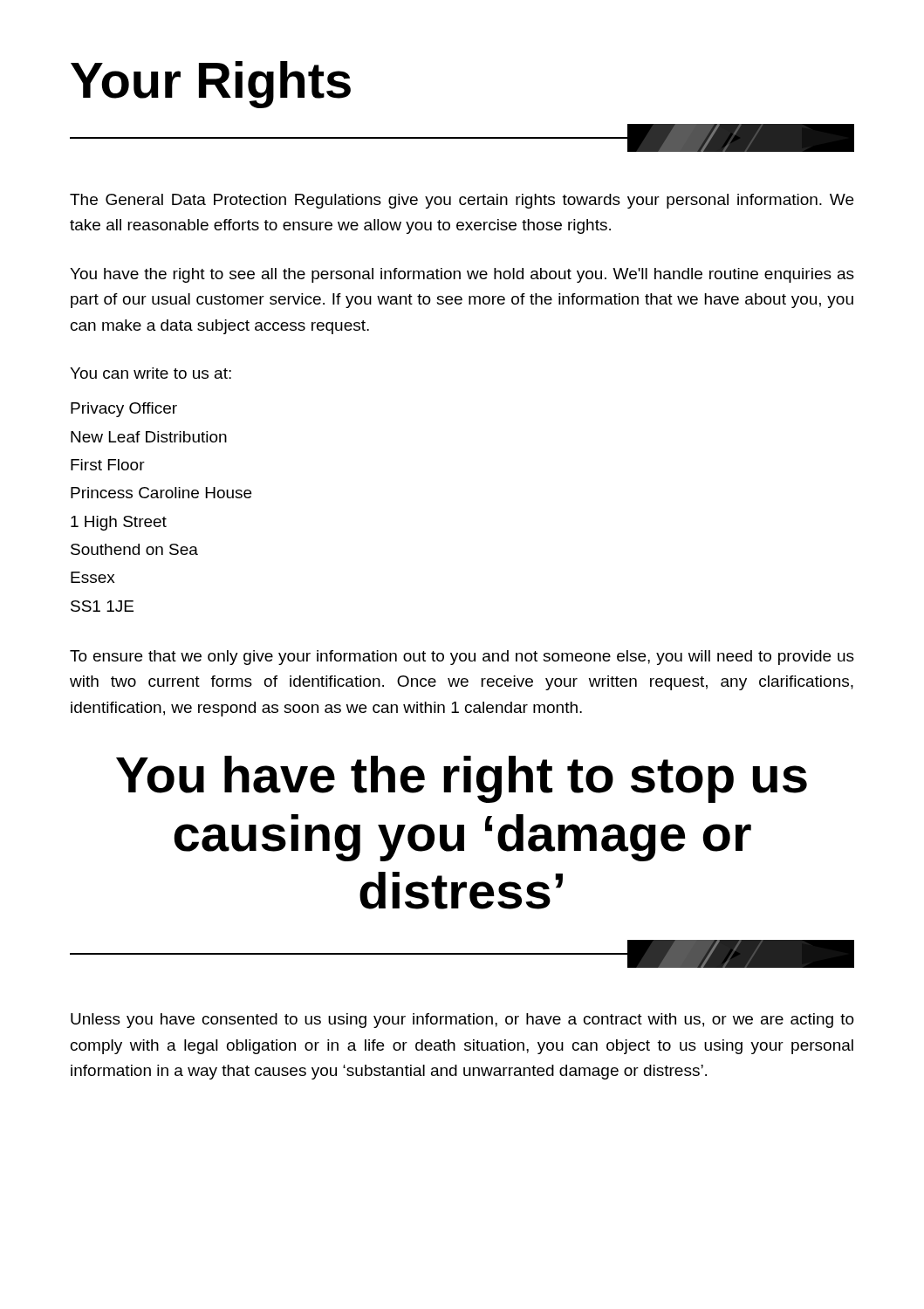Find the passage starting "Privacy Officer New"
Viewport: 924px width, 1309px height.
coord(161,507)
